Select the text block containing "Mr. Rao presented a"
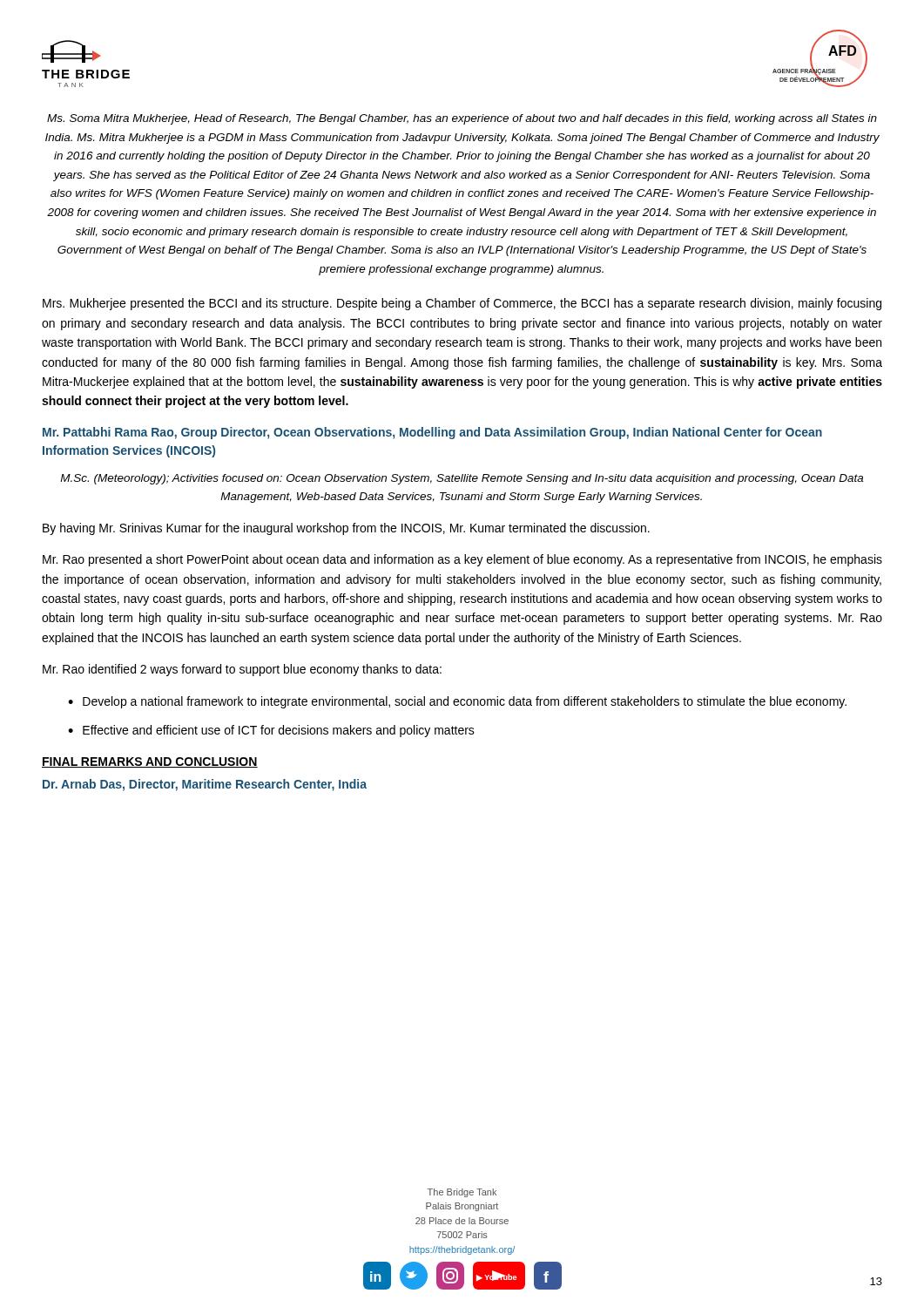The image size is (924, 1307). 462,599
